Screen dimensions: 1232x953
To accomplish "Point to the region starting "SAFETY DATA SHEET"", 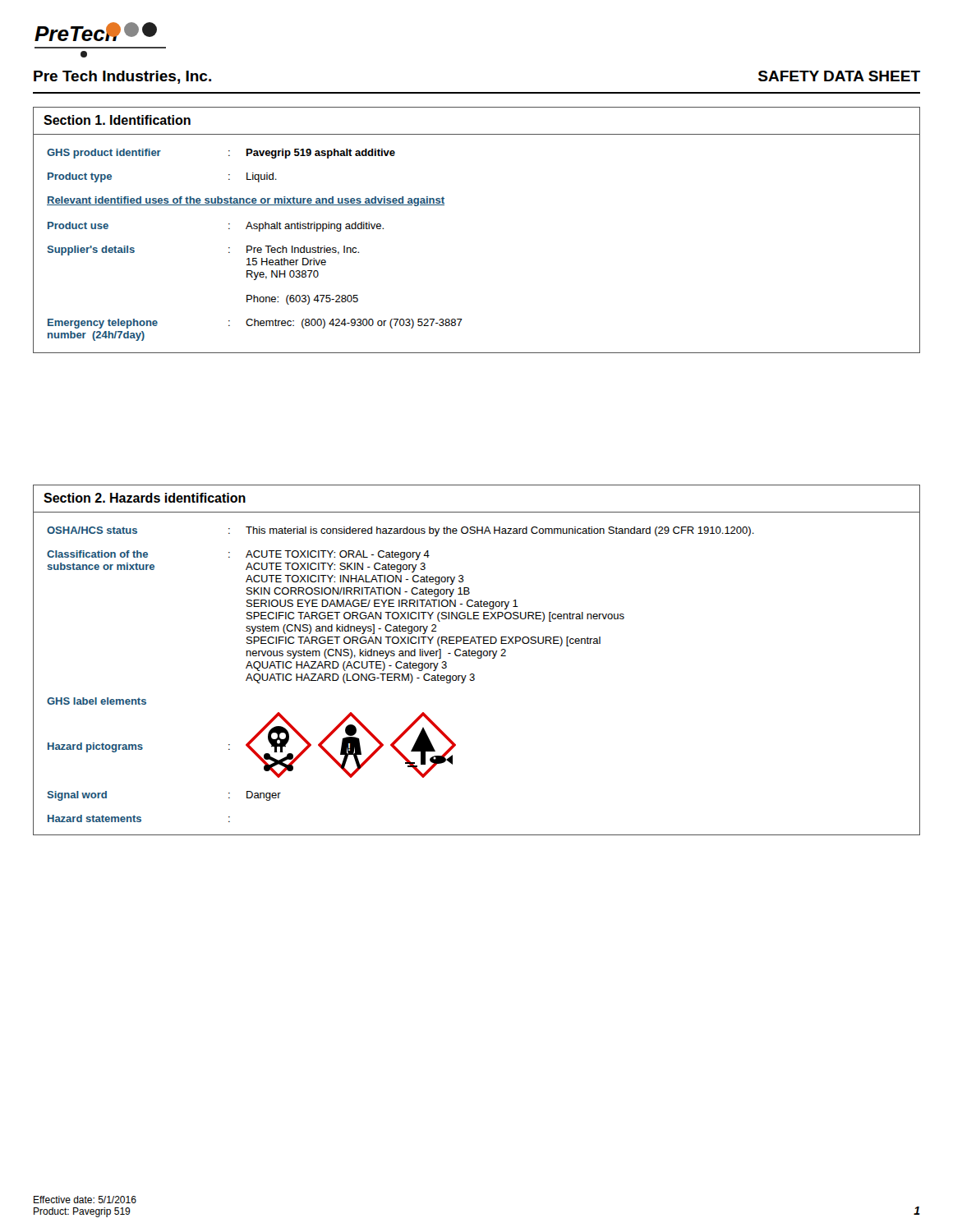I will point(839,76).
